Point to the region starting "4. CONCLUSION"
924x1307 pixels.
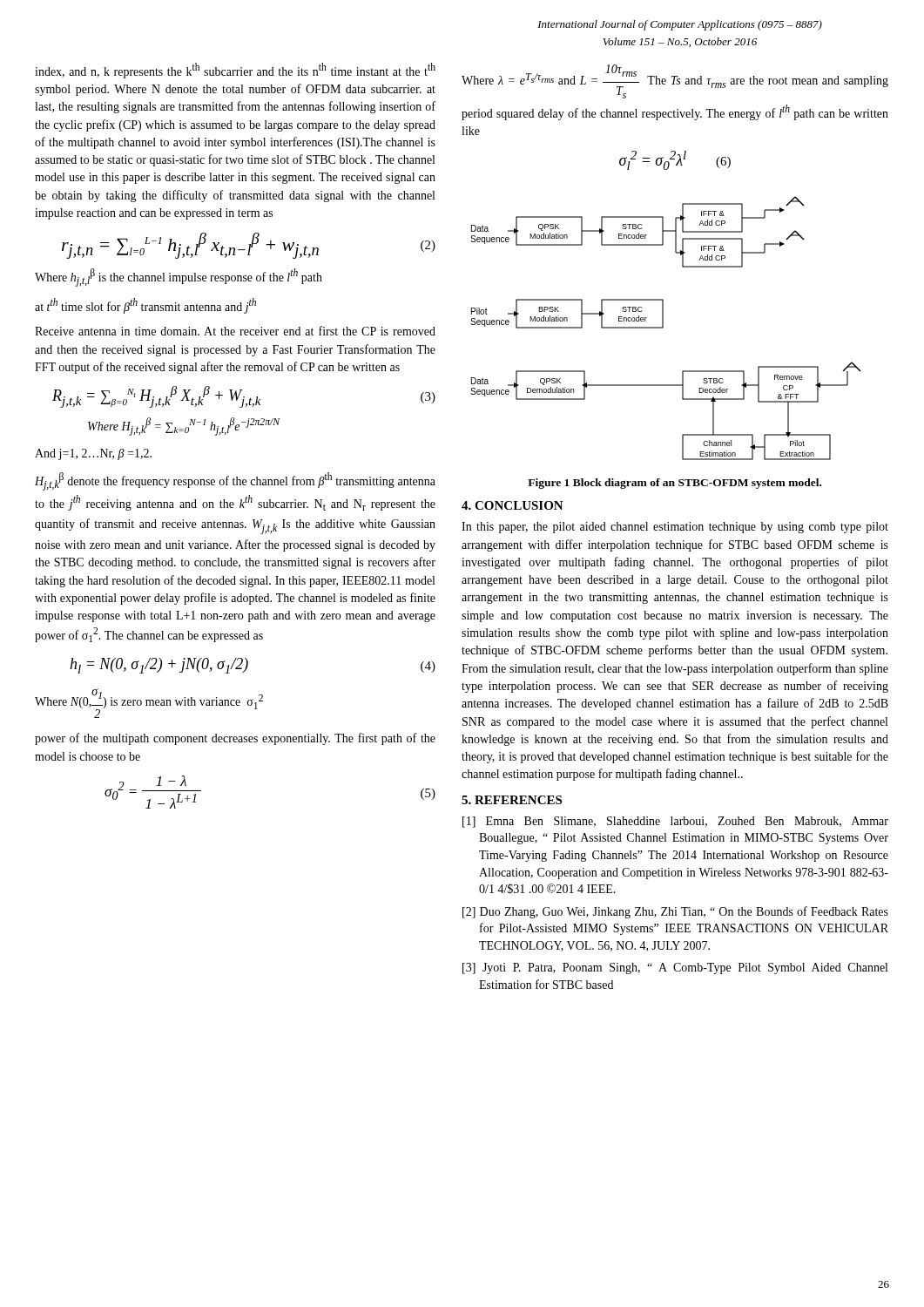point(512,506)
